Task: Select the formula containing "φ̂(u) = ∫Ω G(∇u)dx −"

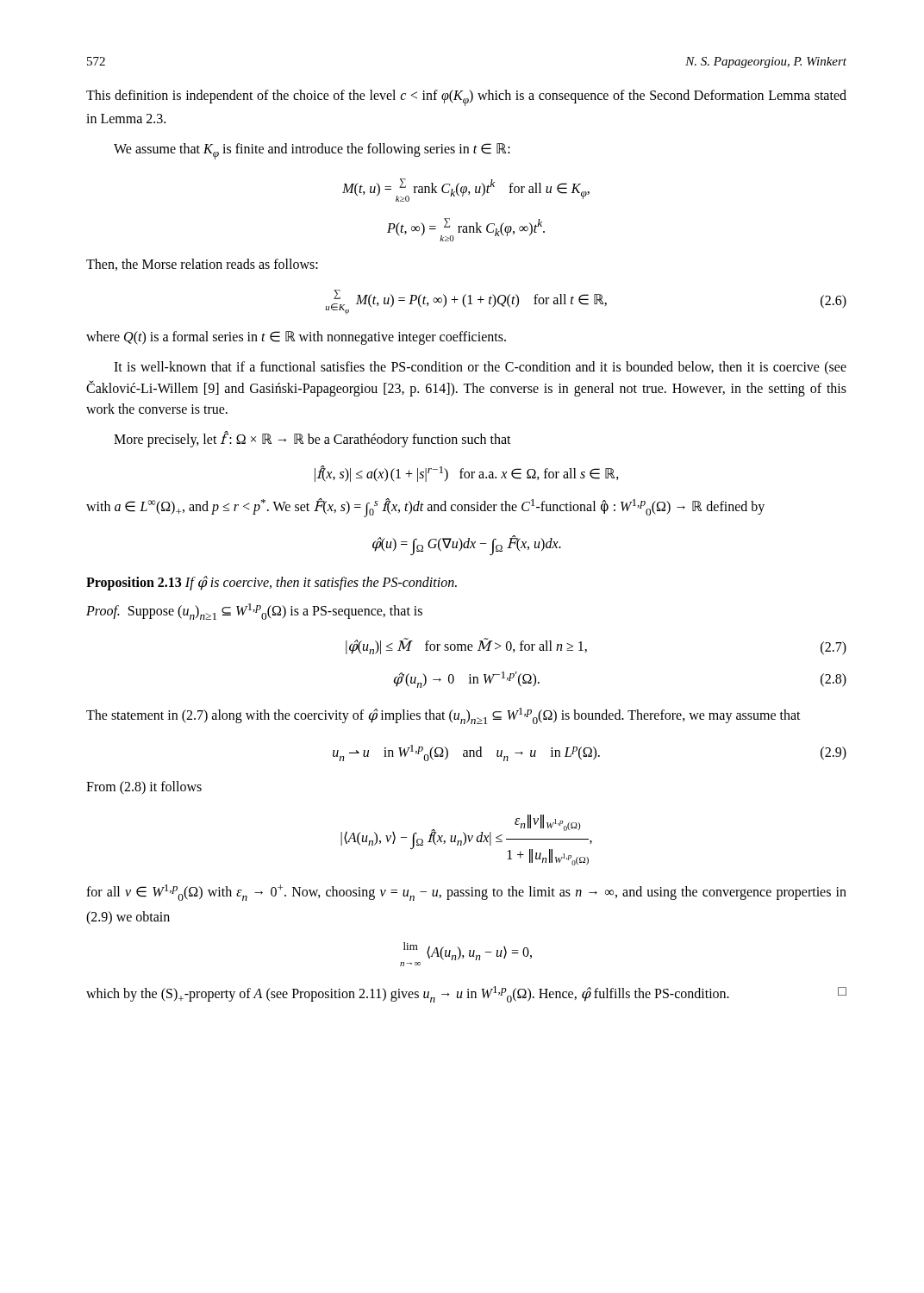Action: [x=466, y=545]
